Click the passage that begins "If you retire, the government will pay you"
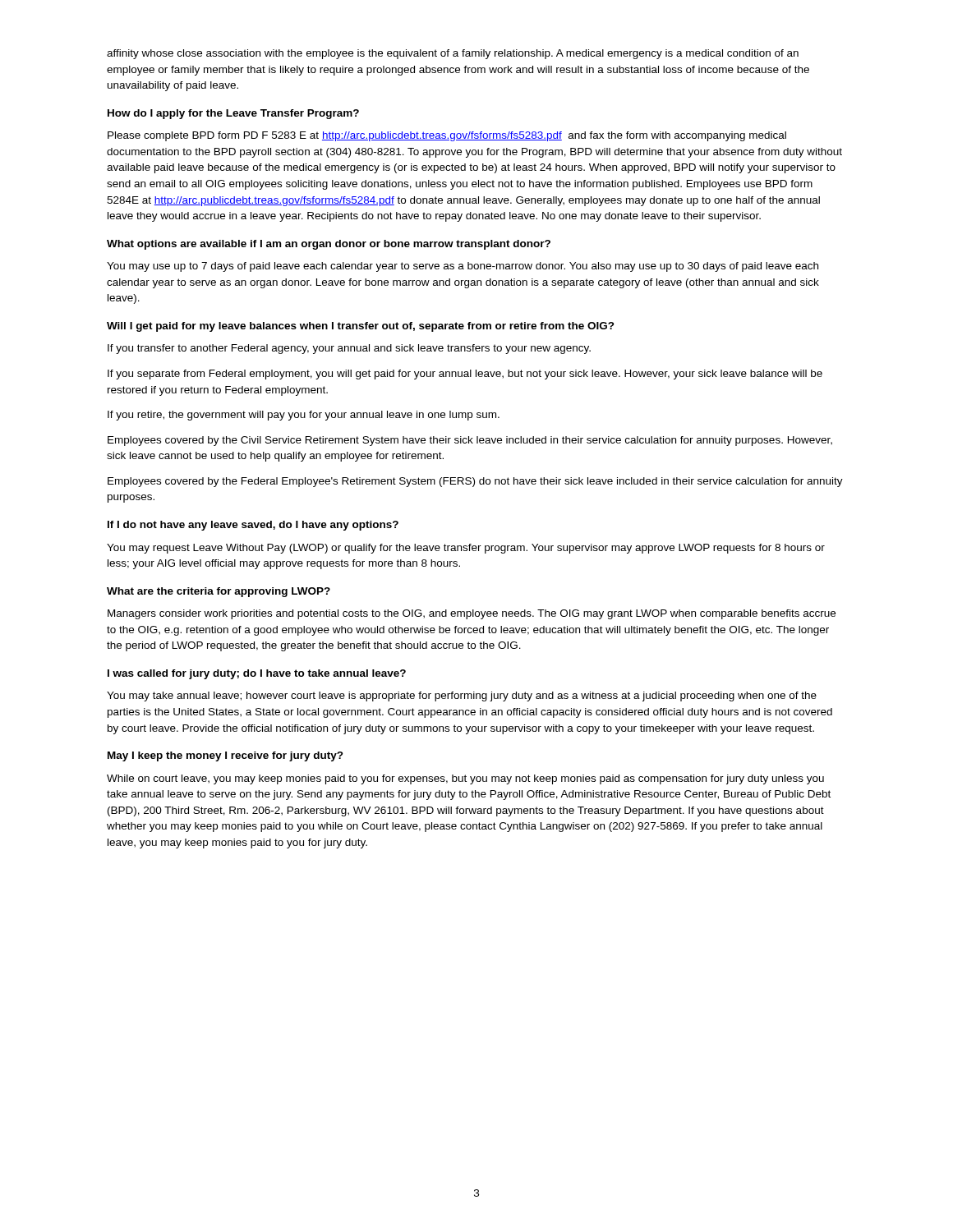953x1232 pixels. point(303,414)
